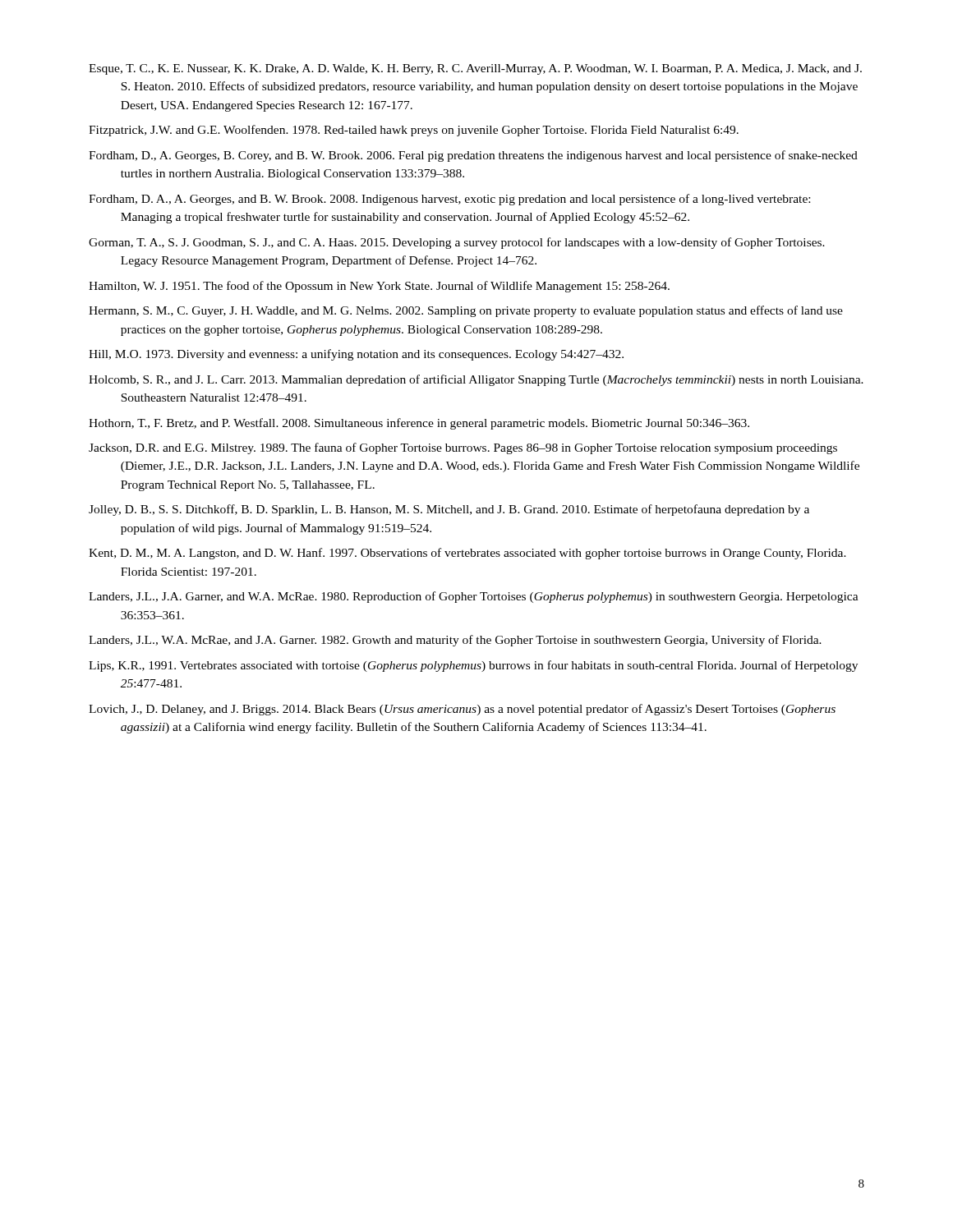Select the region starting "Fordham, D. A., A. Georges, and B. W."
Image resolution: width=953 pixels, height=1232 pixels.
[450, 207]
